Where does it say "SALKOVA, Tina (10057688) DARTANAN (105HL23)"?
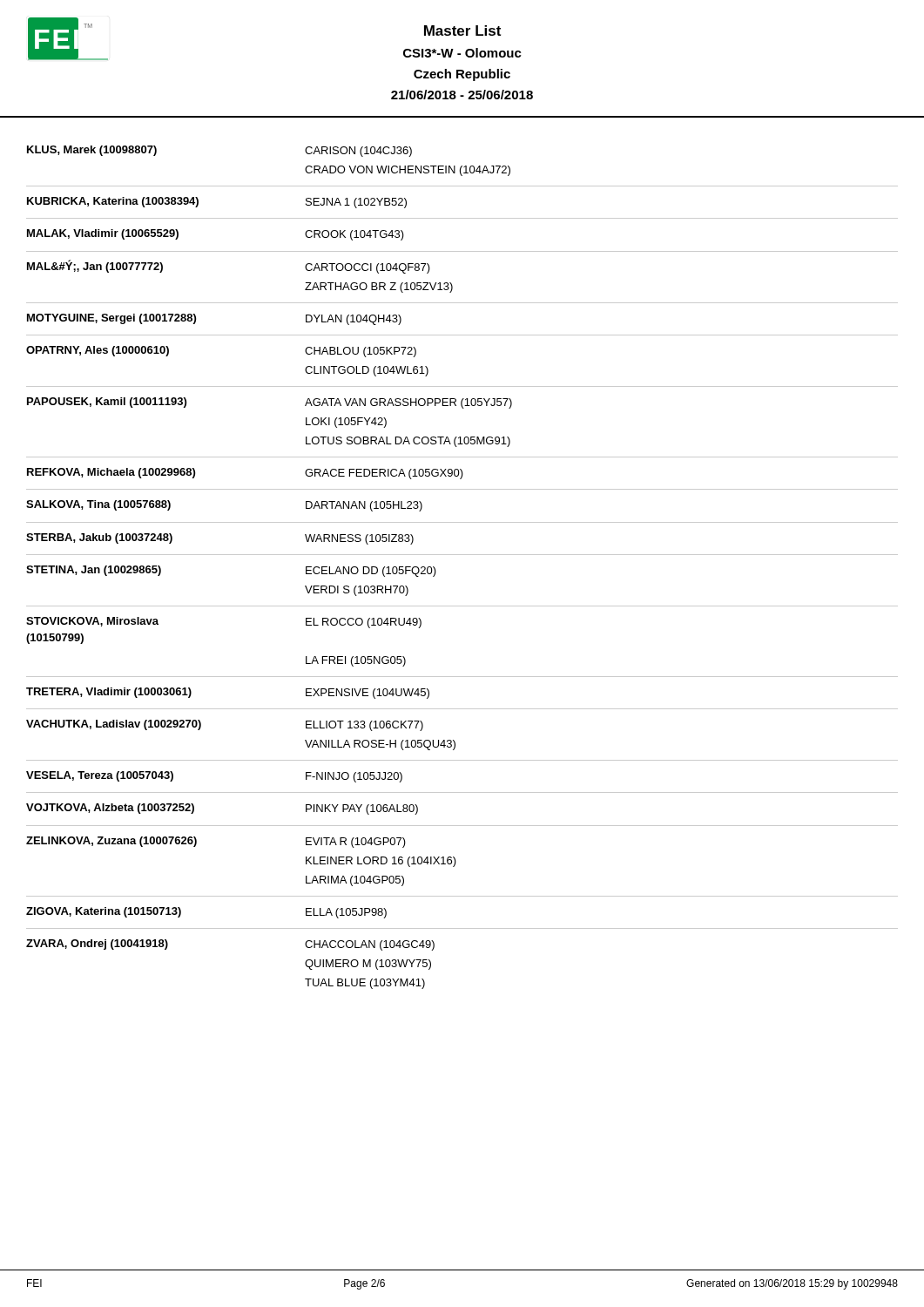Screen dimensions: 1307x924 [104, 506]
